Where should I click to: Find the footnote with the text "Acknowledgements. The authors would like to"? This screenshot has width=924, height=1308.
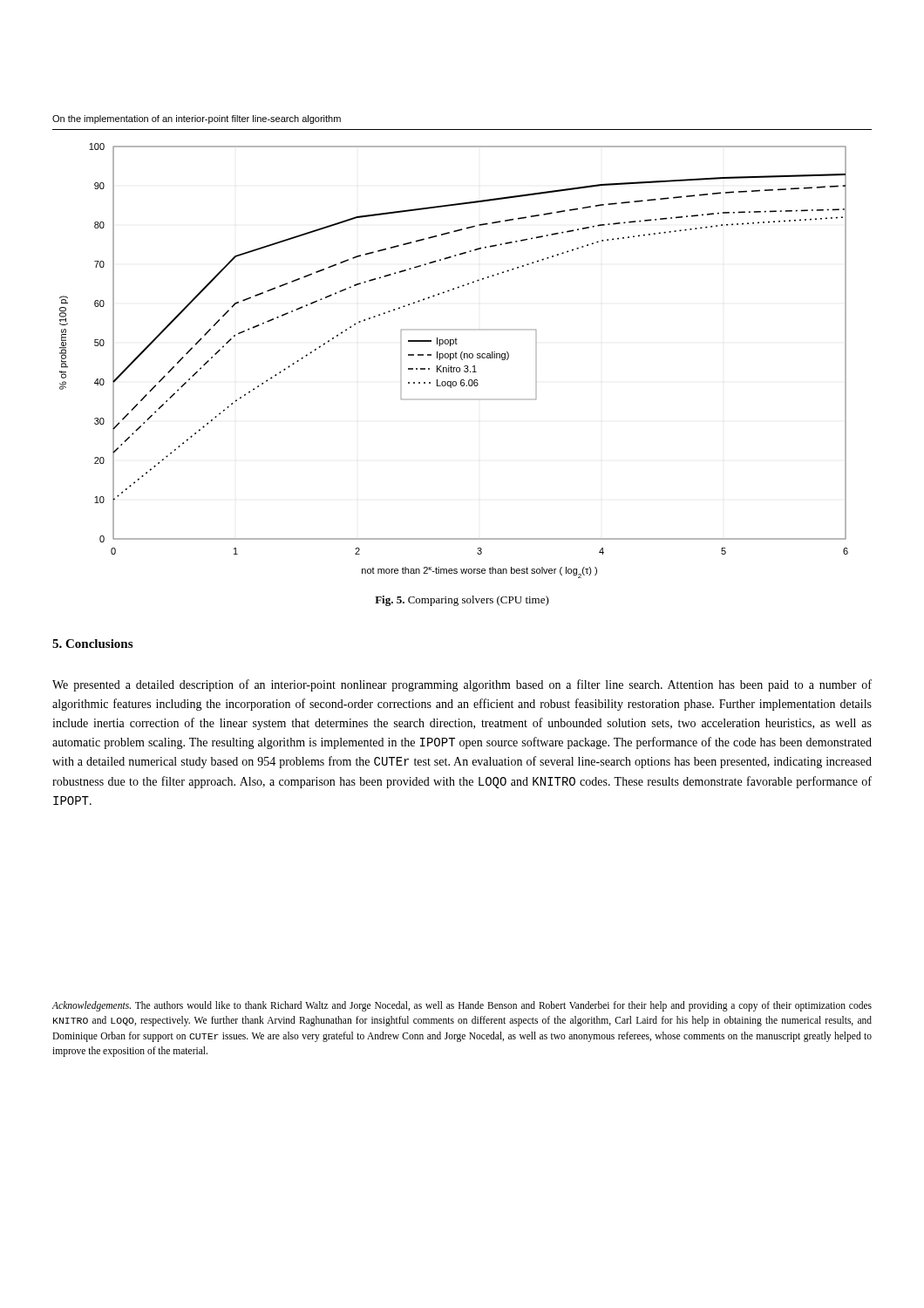click(462, 1028)
